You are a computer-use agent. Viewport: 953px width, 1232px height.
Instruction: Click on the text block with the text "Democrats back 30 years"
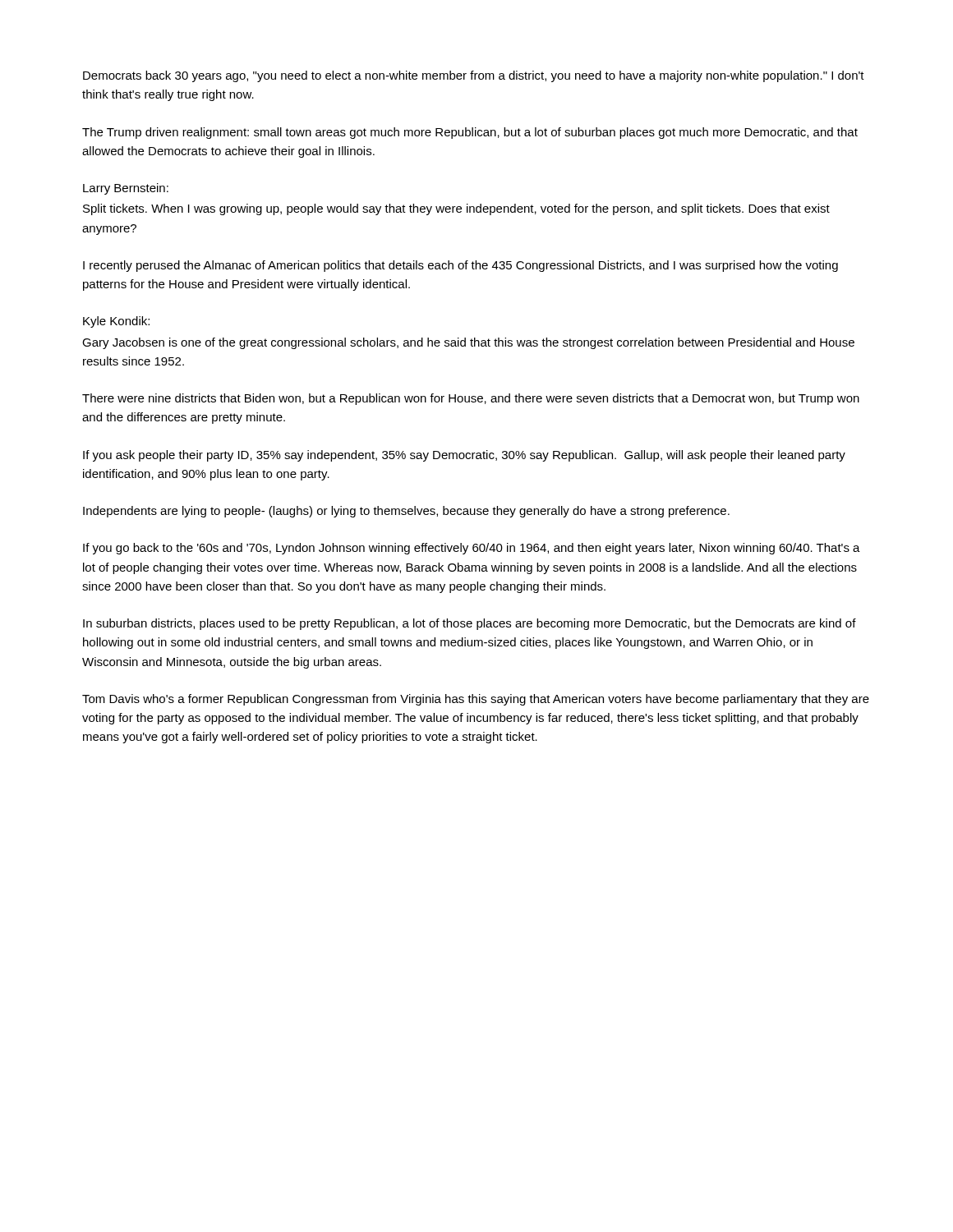pos(473,85)
